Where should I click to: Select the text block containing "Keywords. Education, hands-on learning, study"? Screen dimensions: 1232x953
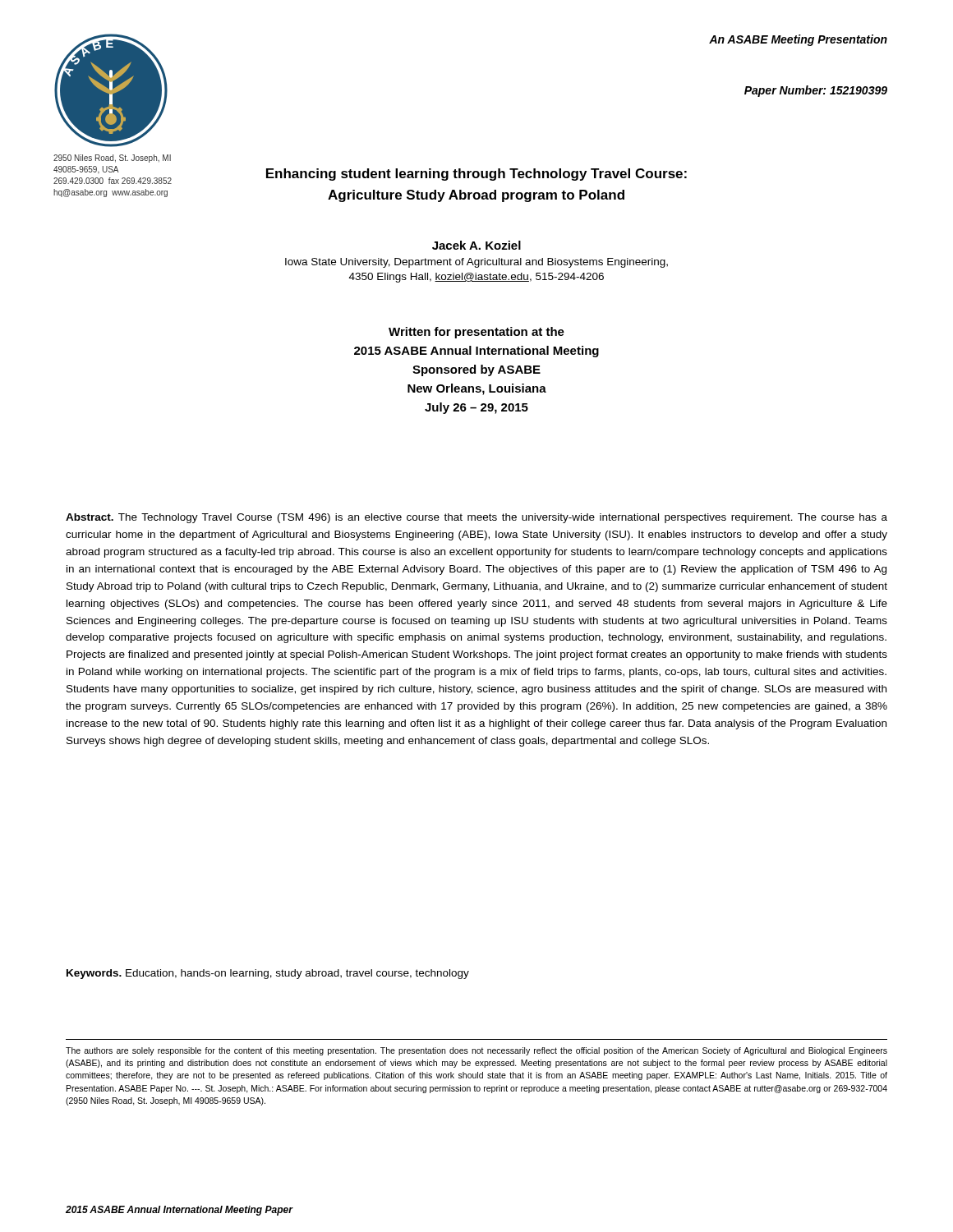click(267, 973)
